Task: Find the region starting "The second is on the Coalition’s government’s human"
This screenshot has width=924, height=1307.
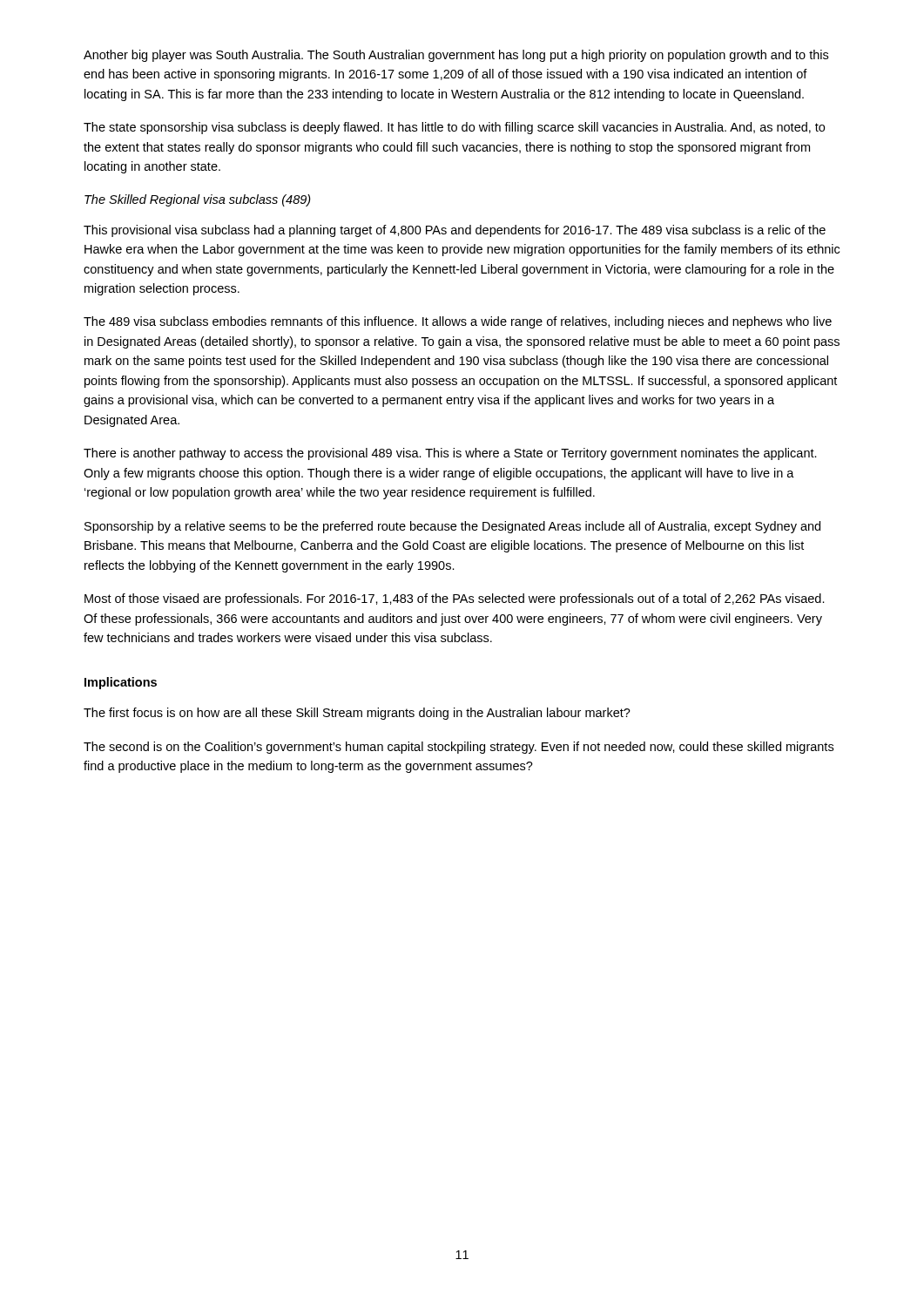Action: pos(459,756)
